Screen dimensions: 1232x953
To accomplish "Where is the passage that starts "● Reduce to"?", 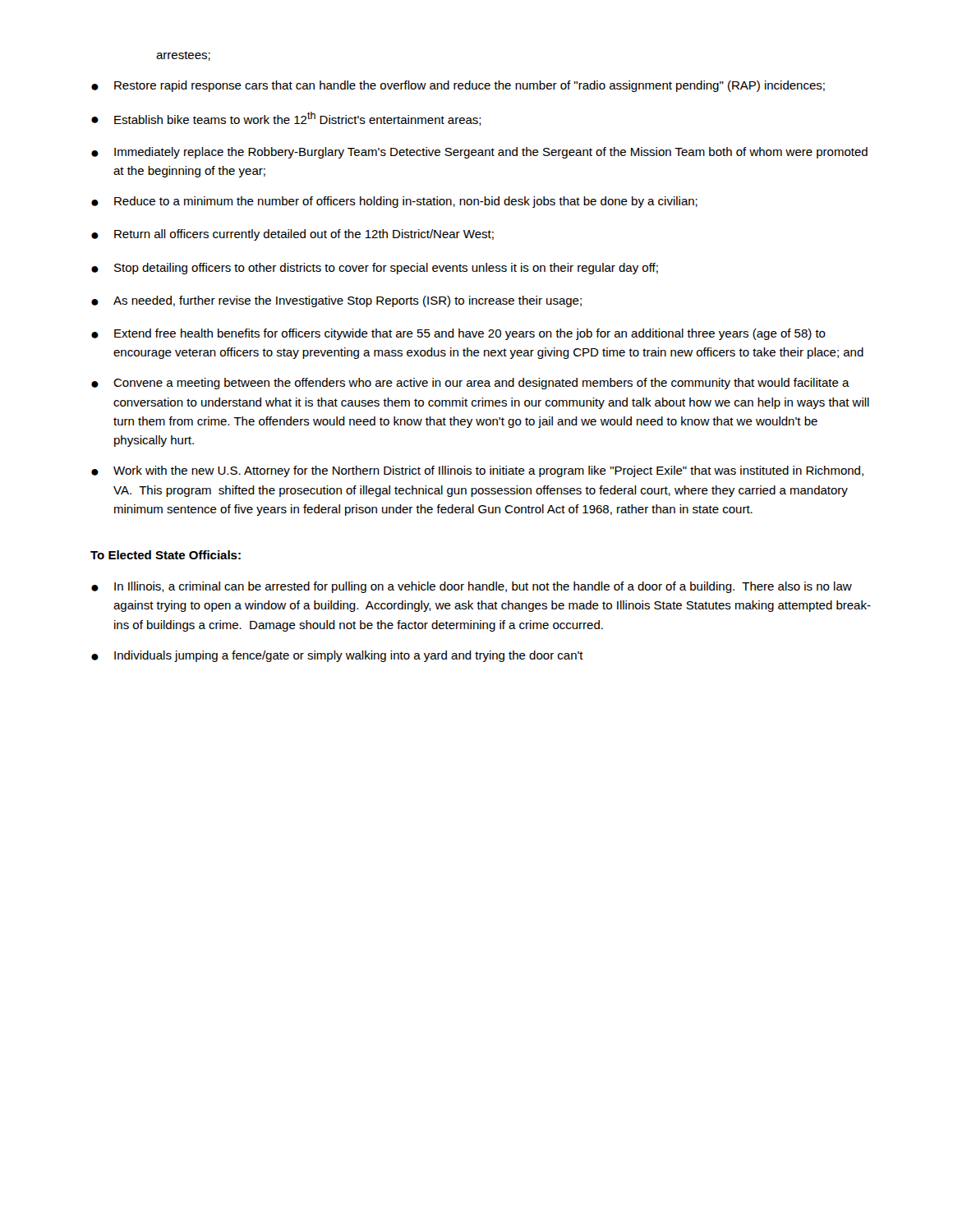I will pos(481,202).
